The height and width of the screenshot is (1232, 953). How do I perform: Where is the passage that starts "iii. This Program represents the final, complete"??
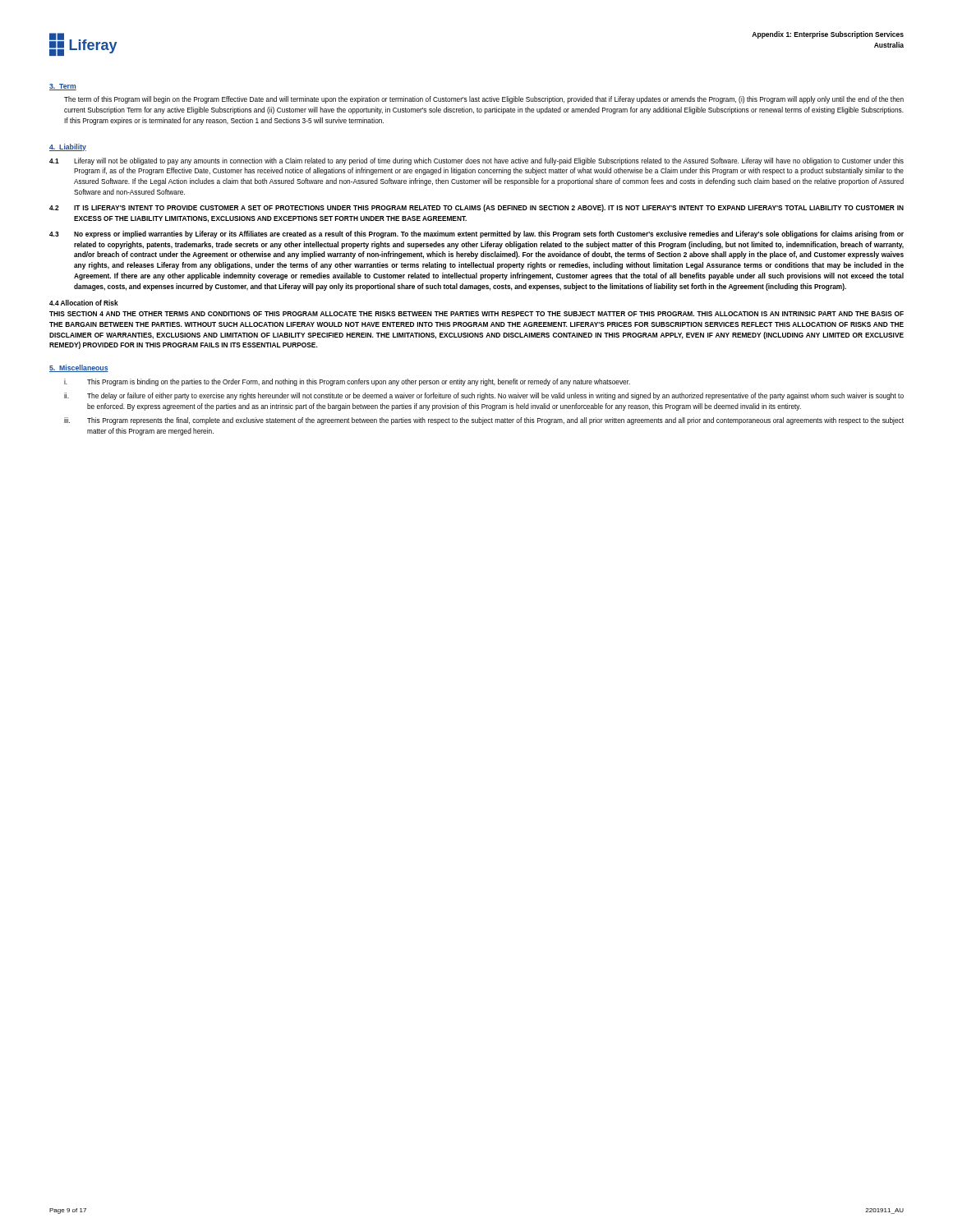point(484,426)
